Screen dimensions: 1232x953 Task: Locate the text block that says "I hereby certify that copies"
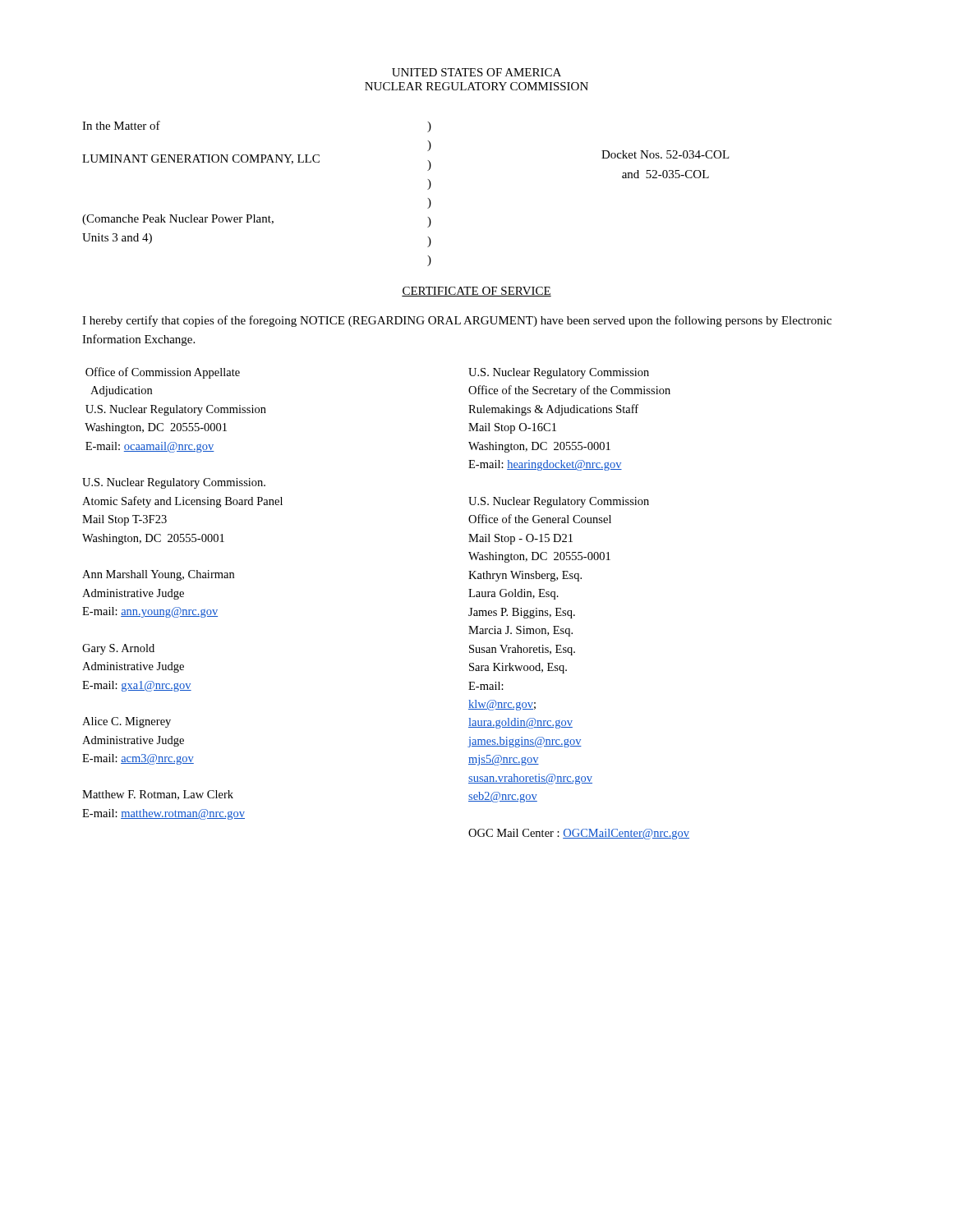coord(457,330)
